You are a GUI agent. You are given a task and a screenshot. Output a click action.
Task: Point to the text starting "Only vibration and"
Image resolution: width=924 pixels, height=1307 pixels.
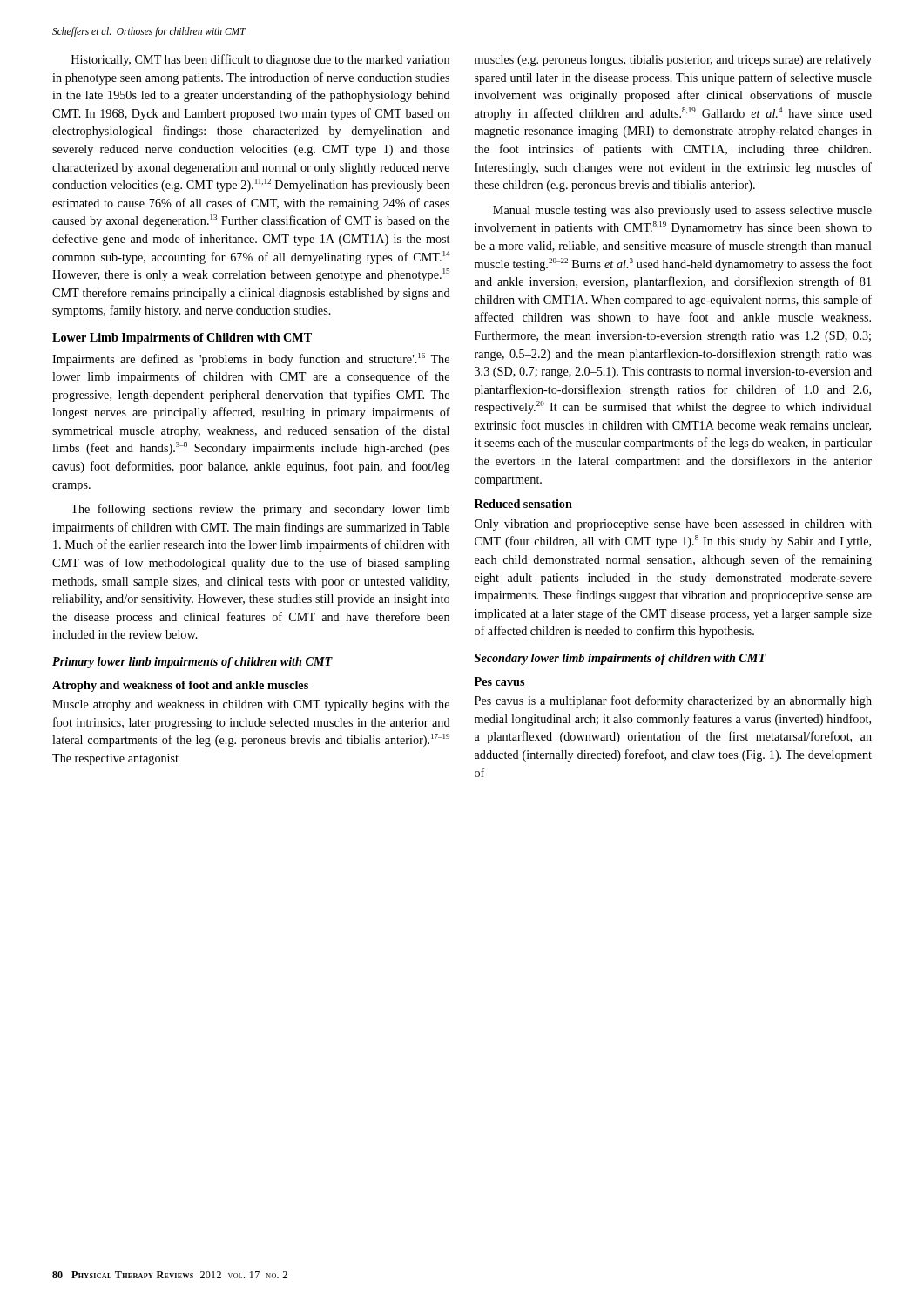[673, 578]
